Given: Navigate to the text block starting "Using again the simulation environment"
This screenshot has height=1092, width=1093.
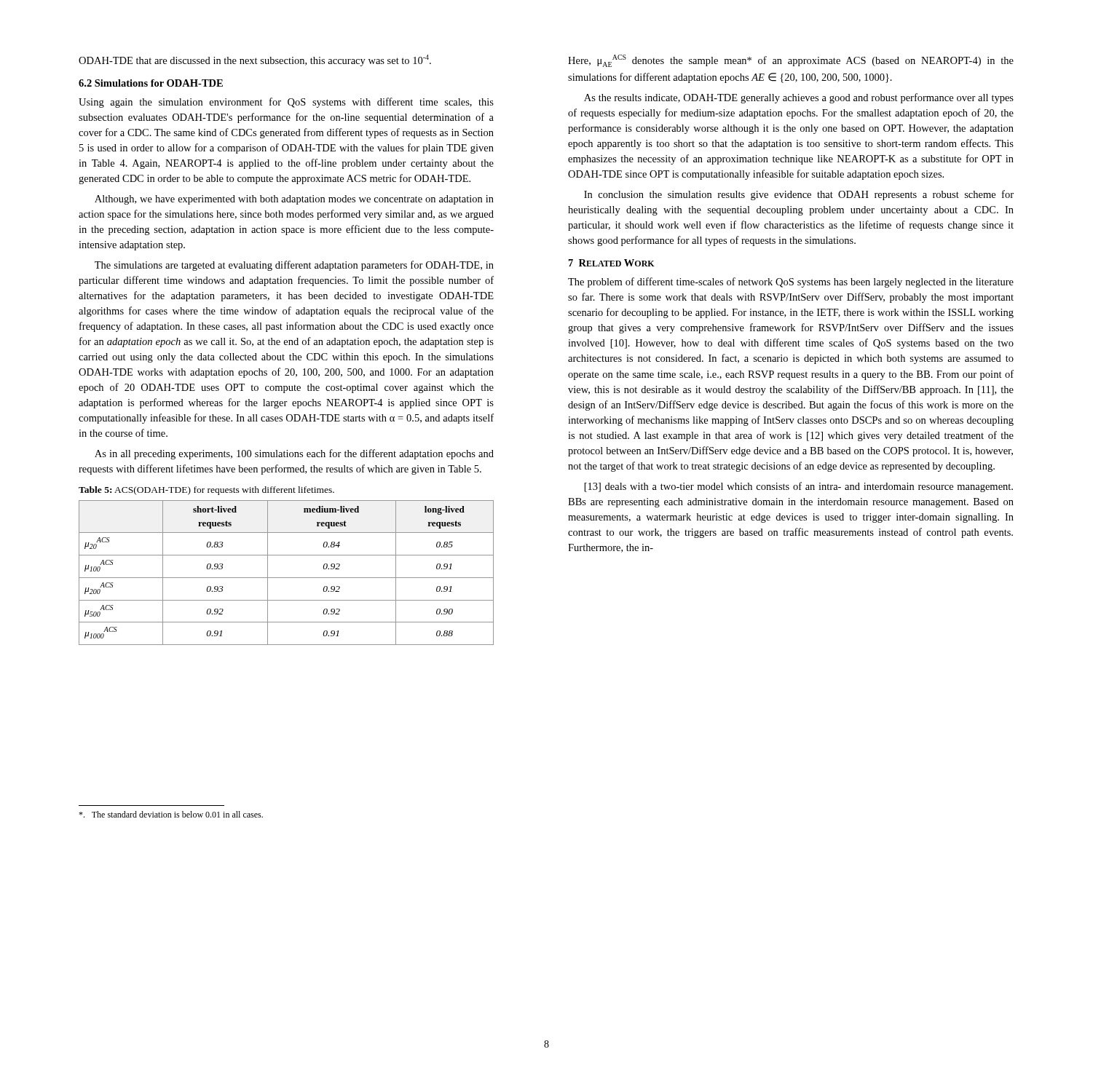Looking at the screenshot, I should pos(286,140).
